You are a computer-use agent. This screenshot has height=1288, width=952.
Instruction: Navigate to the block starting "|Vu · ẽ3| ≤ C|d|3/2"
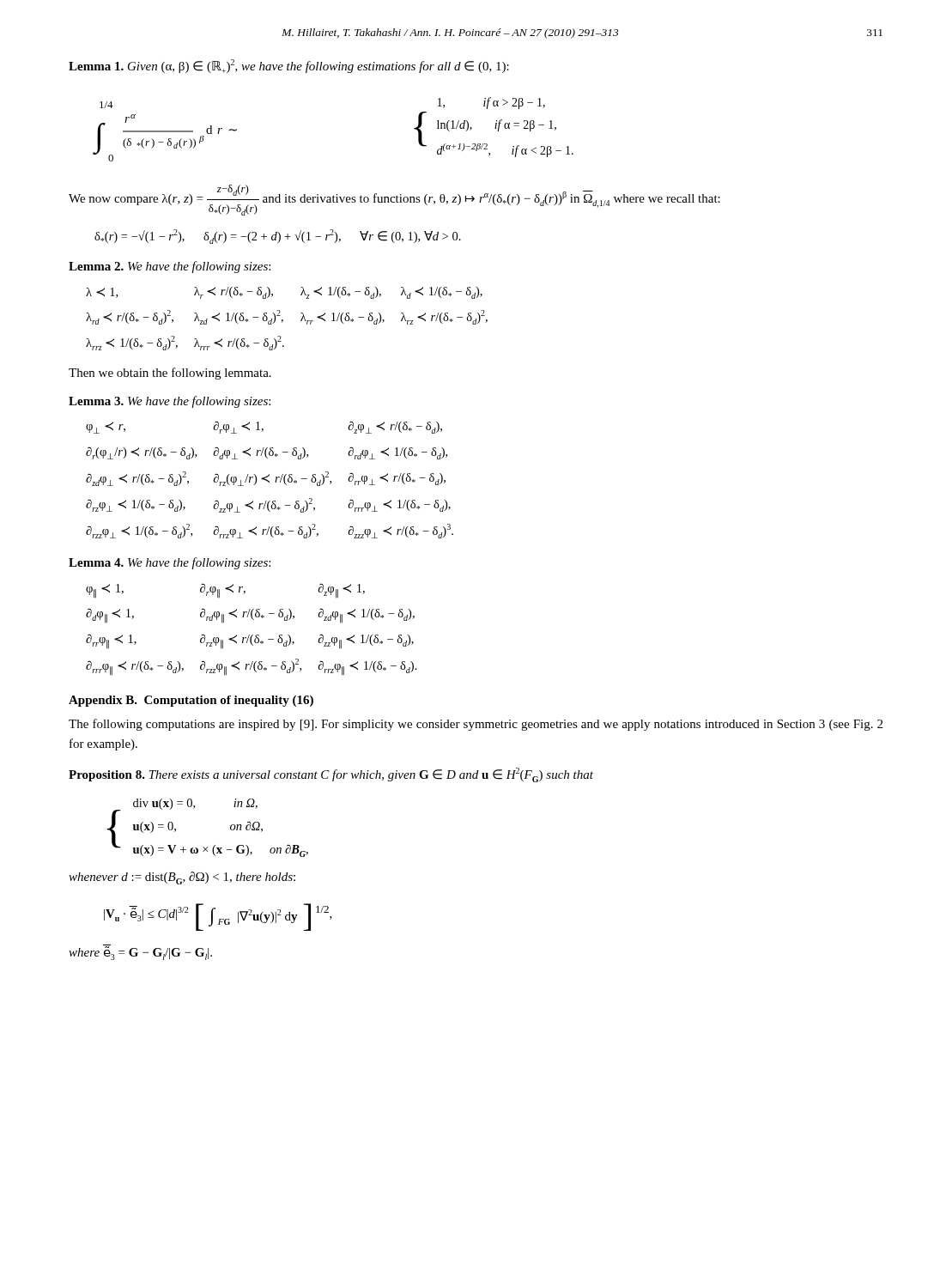click(x=218, y=916)
